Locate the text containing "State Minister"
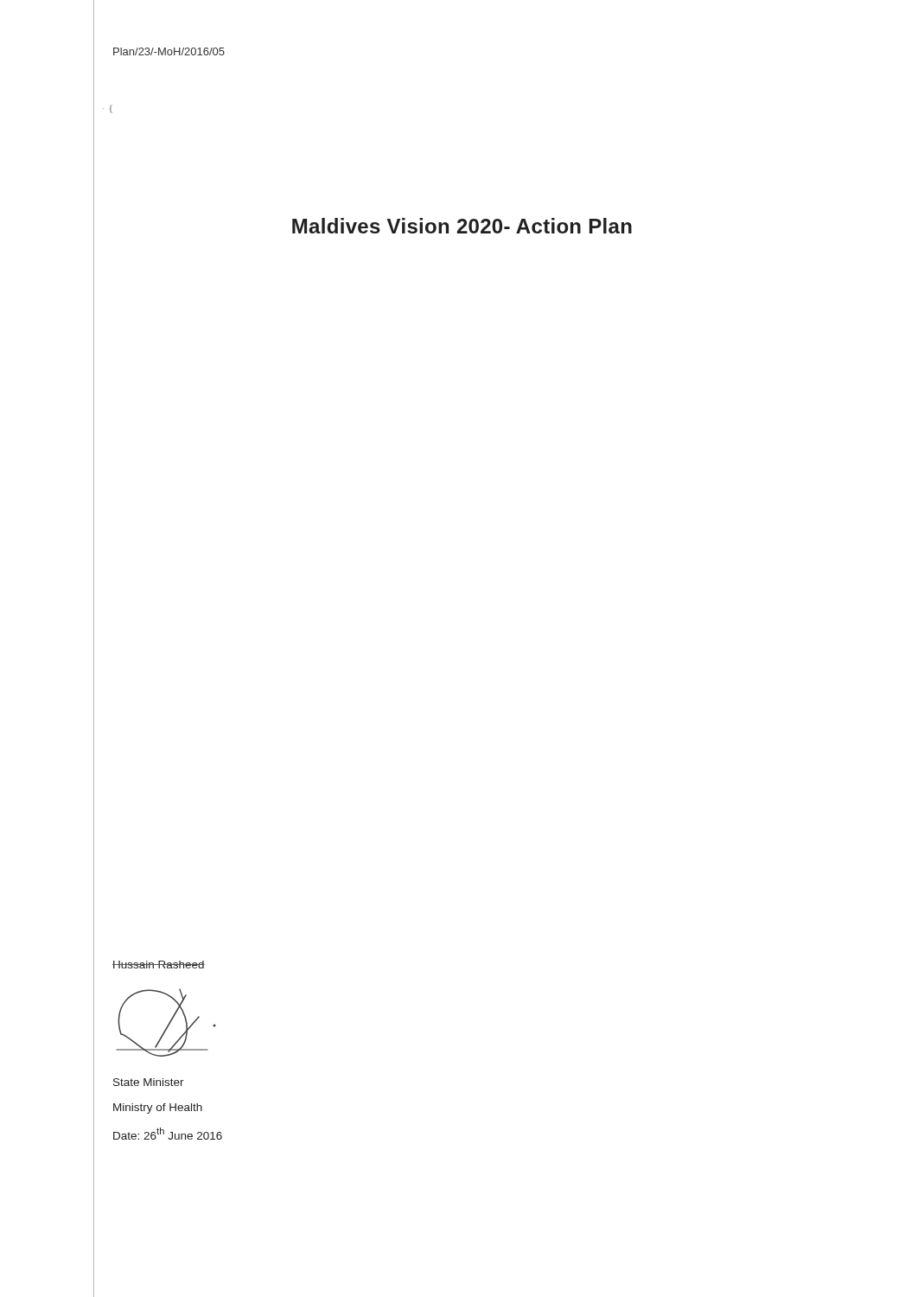Image resolution: width=924 pixels, height=1297 pixels. pos(148,1082)
